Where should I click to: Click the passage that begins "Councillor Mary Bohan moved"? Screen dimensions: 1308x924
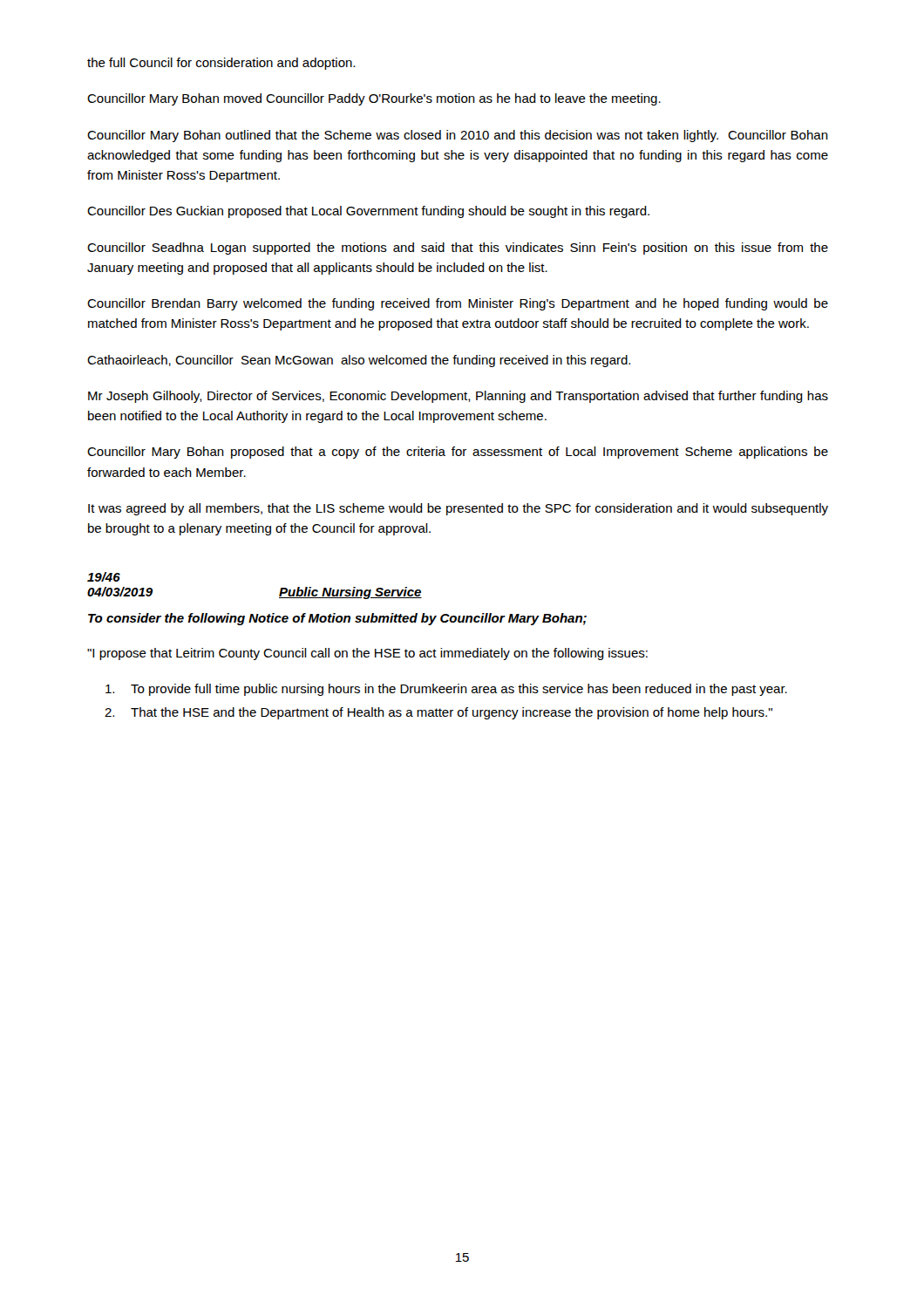pyautogui.click(x=374, y=98)
